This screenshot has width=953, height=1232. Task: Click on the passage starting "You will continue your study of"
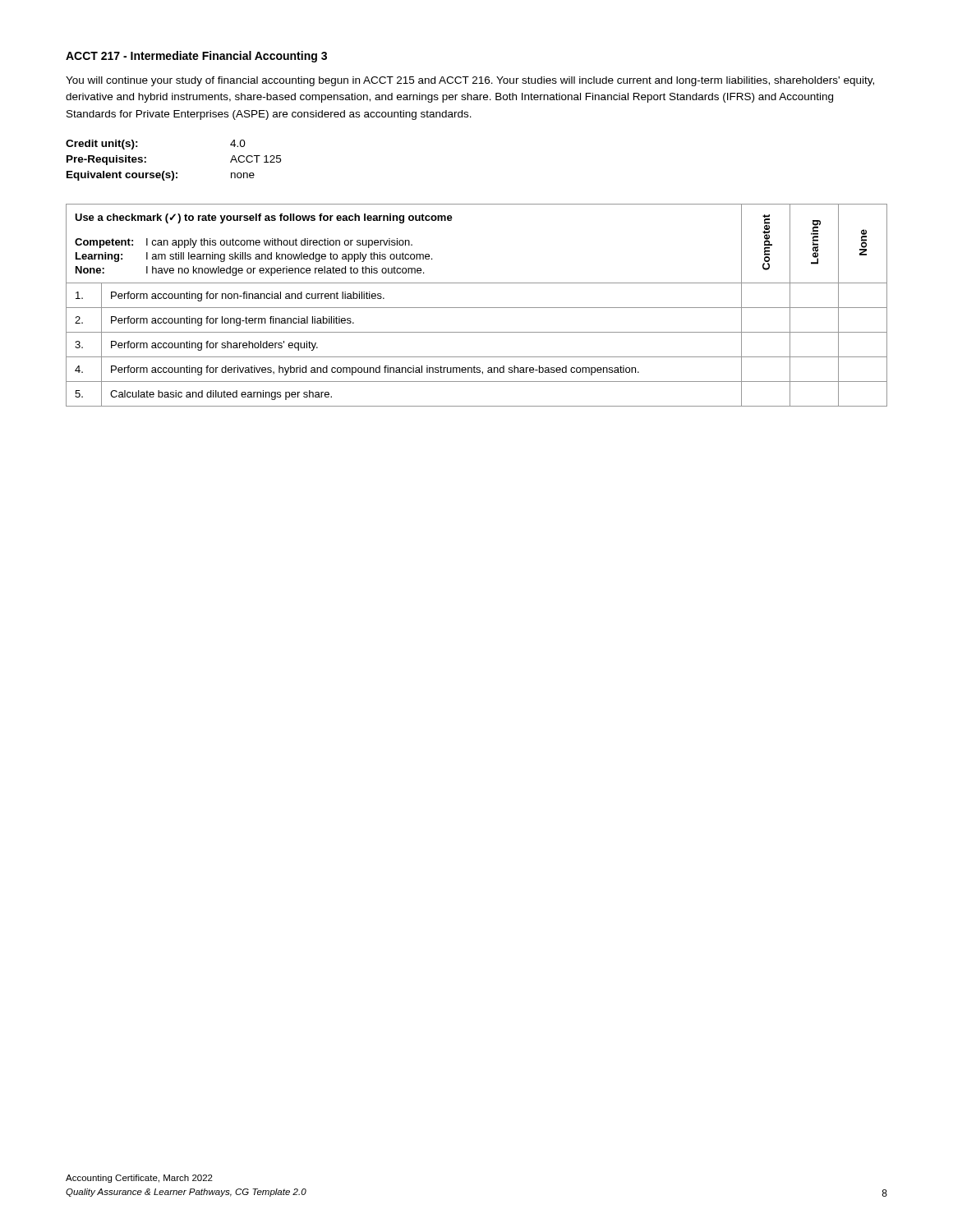(470, 97)
